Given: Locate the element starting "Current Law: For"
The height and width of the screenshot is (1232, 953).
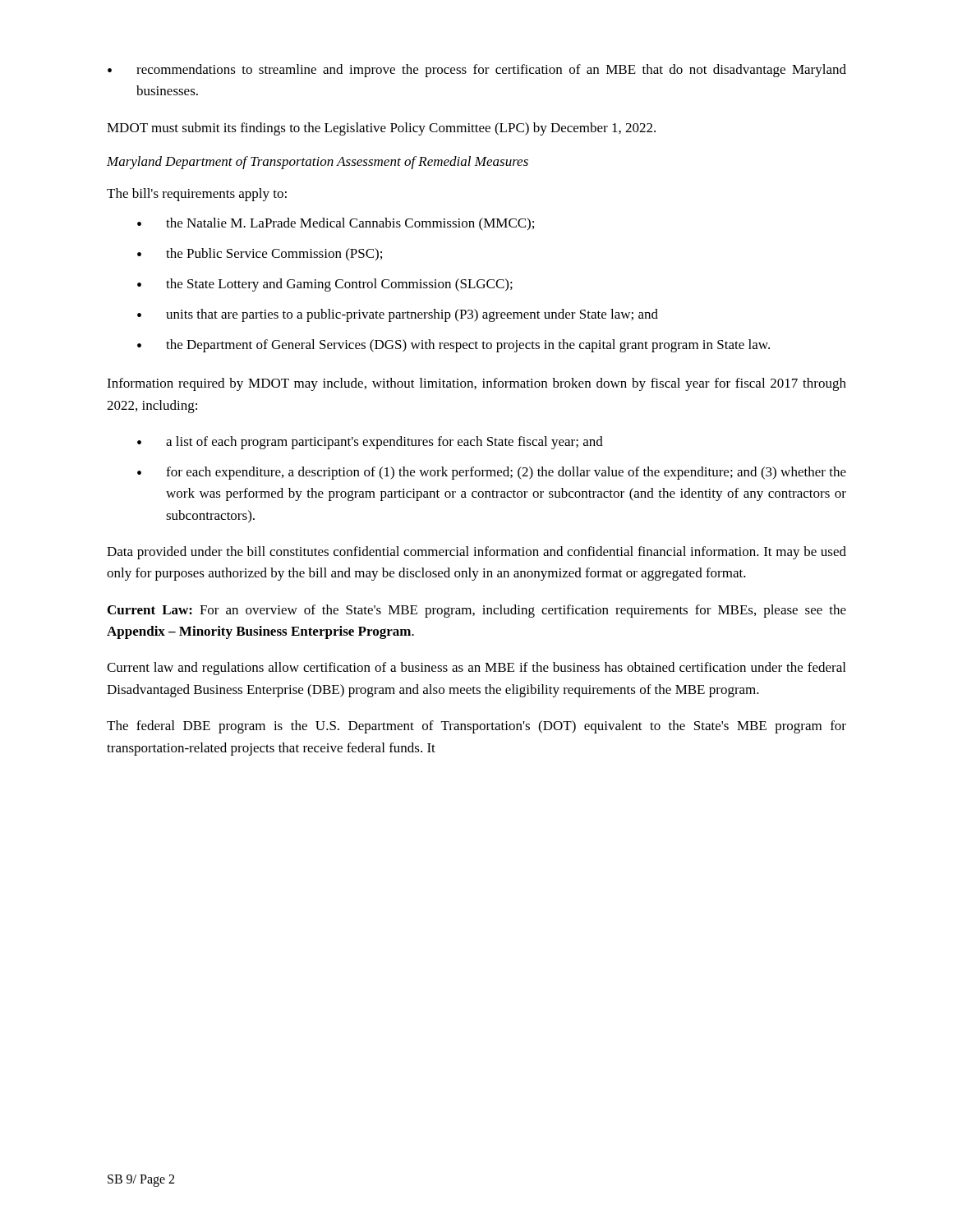Looking at the screenshot, I should click(476, 621).
